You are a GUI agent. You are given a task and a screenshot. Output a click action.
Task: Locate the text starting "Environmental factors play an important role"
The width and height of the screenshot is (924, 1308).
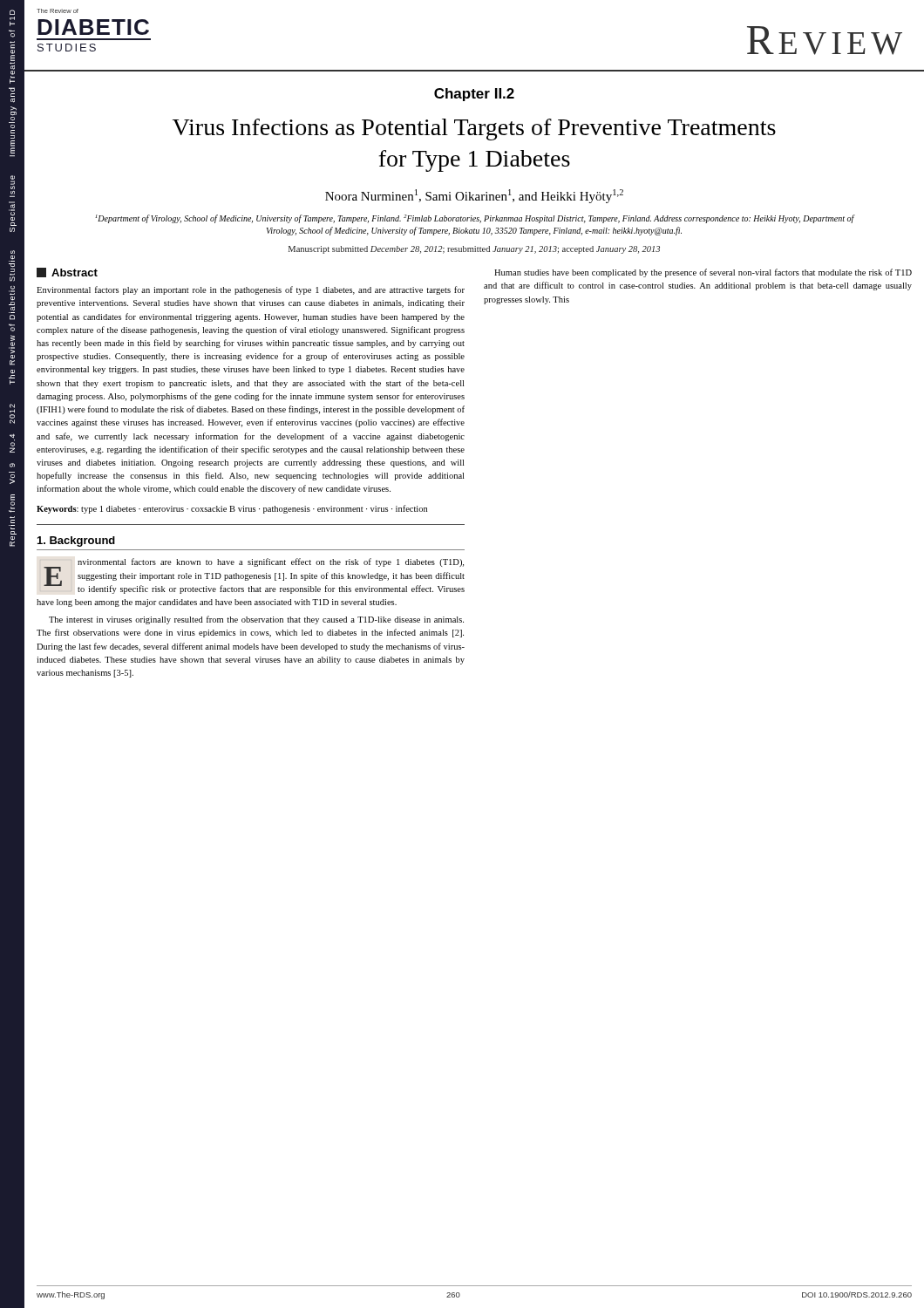(251, 390)
